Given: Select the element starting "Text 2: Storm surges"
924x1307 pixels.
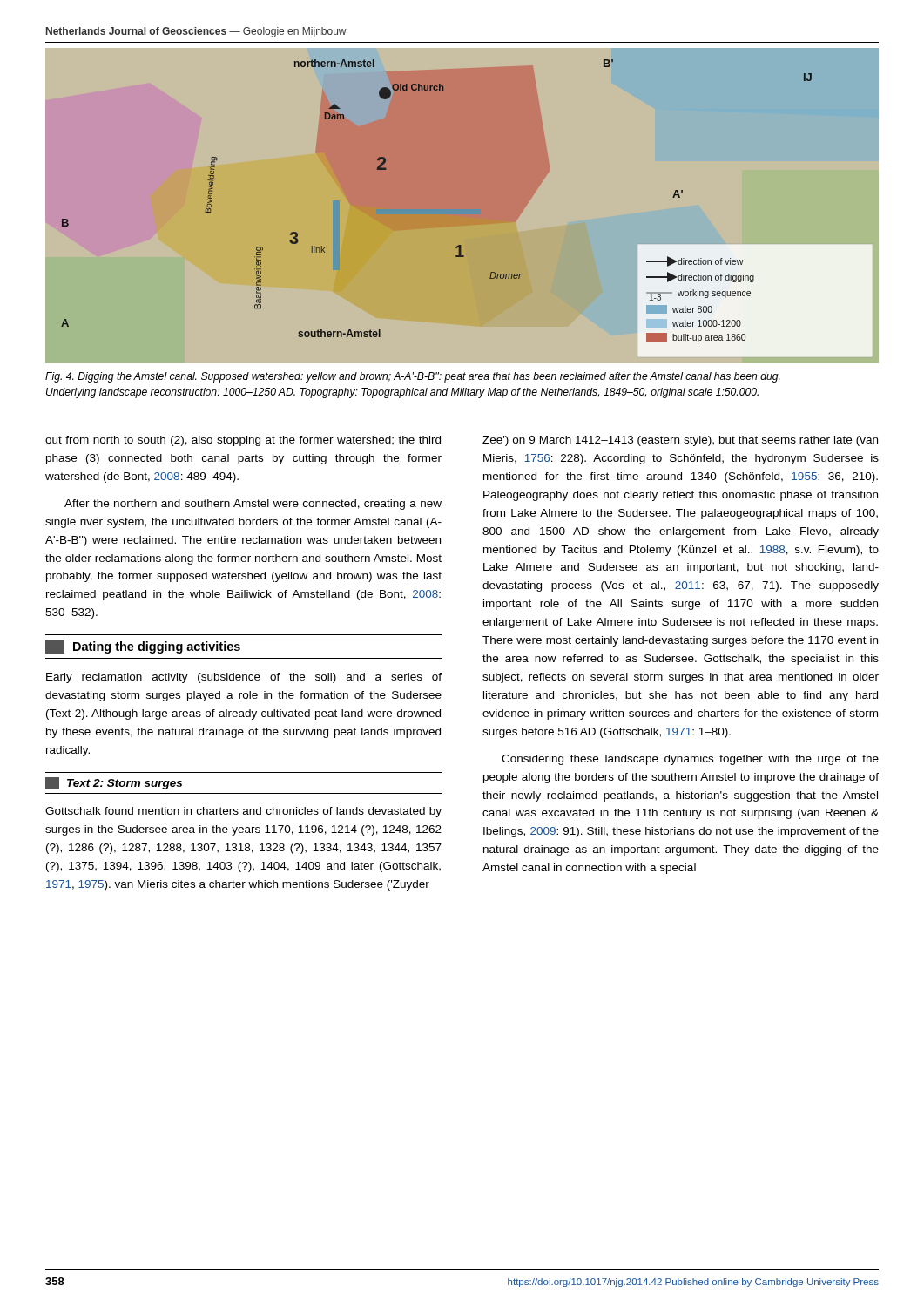Looking at the screenshot, I should tap(114, 783).
